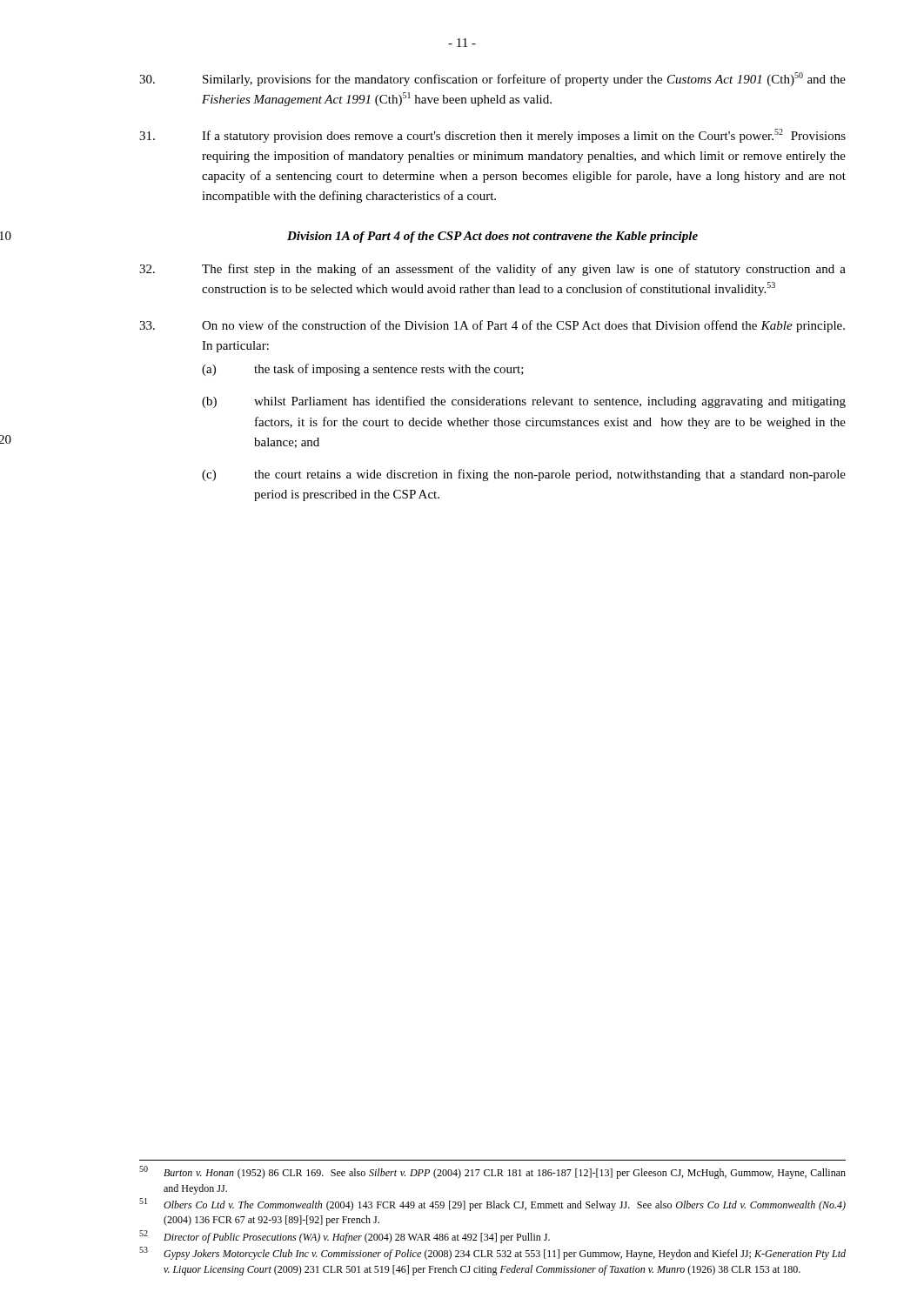
Task: Find the block on this page that starts "50 Burton v. Honan (1952) 86 CLR 169."
Action: (492, 1181)
